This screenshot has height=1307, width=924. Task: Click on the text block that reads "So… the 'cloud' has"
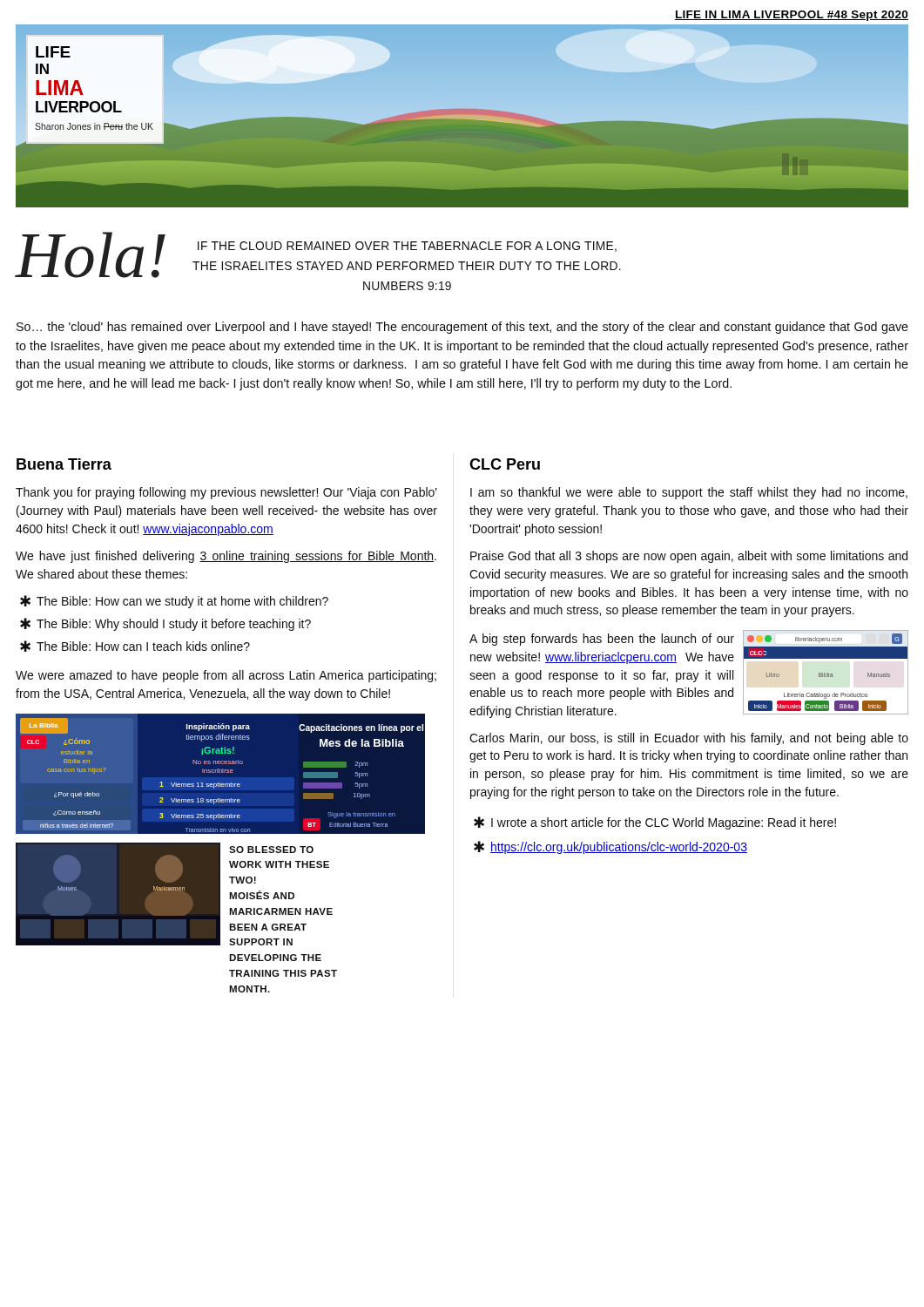[x=462, y=355]
